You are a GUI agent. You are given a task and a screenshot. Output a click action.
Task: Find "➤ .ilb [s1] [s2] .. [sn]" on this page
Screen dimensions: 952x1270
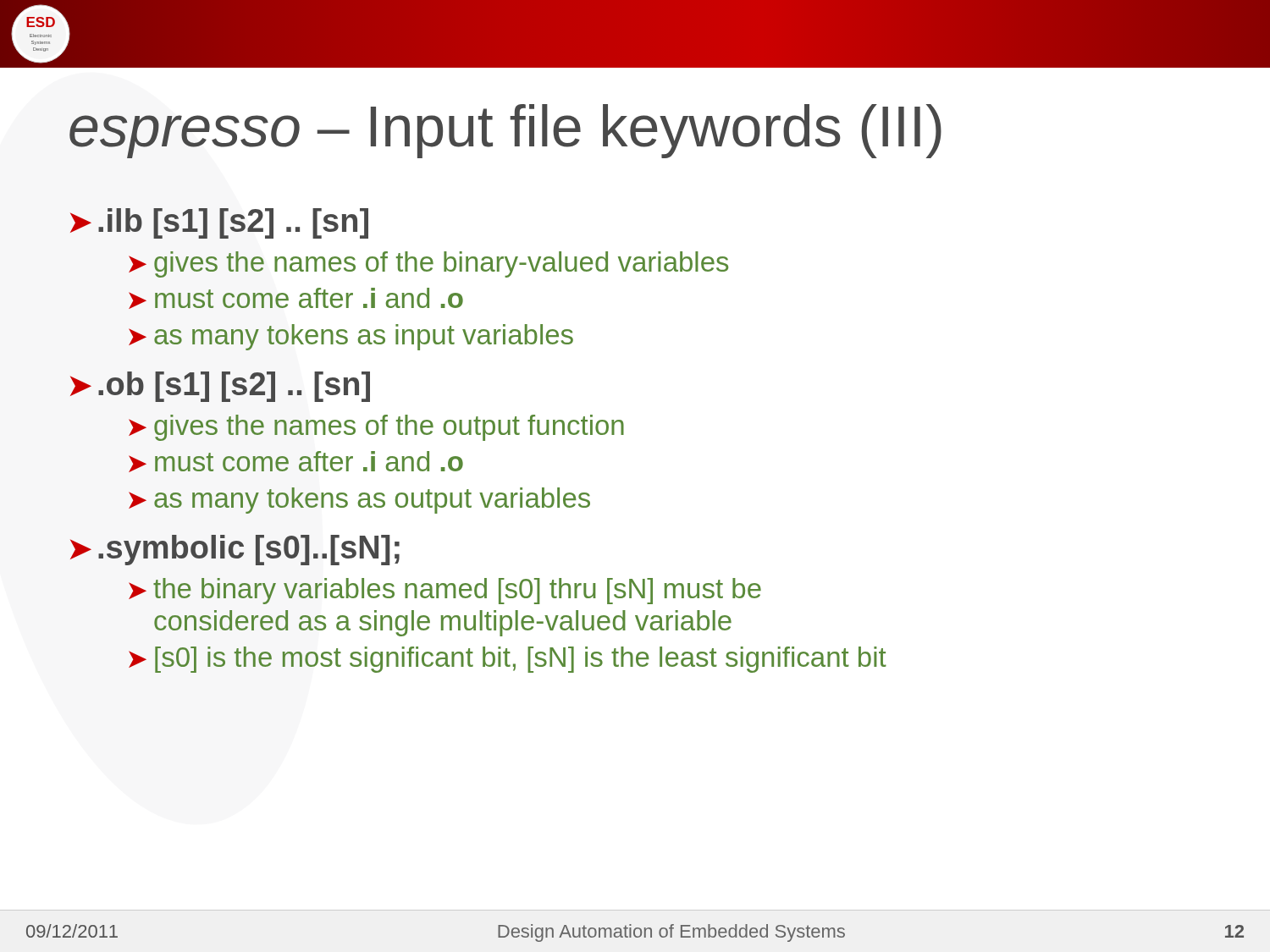coord(219,221)
